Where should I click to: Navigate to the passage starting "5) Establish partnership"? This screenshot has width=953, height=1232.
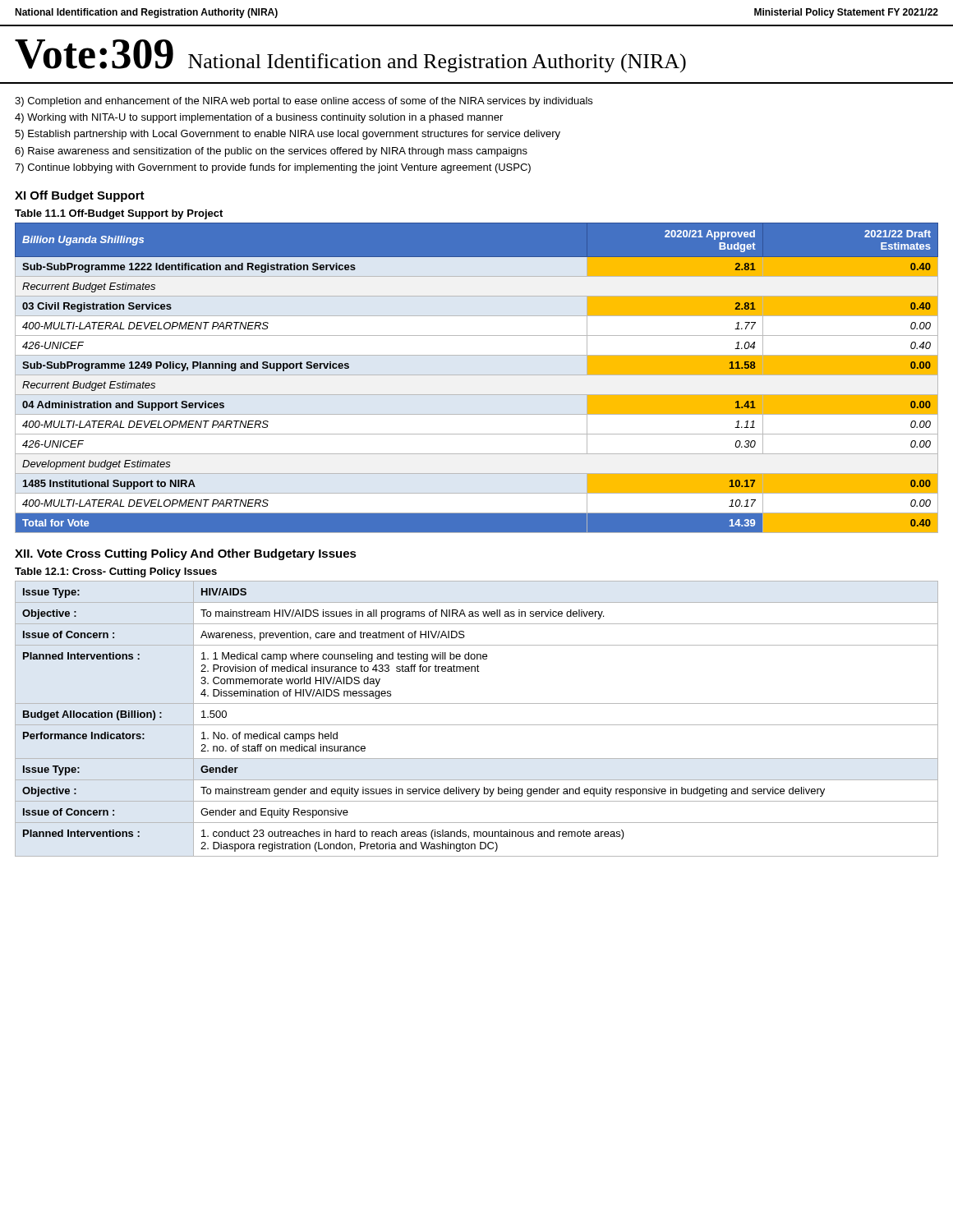tap(288, 134)
